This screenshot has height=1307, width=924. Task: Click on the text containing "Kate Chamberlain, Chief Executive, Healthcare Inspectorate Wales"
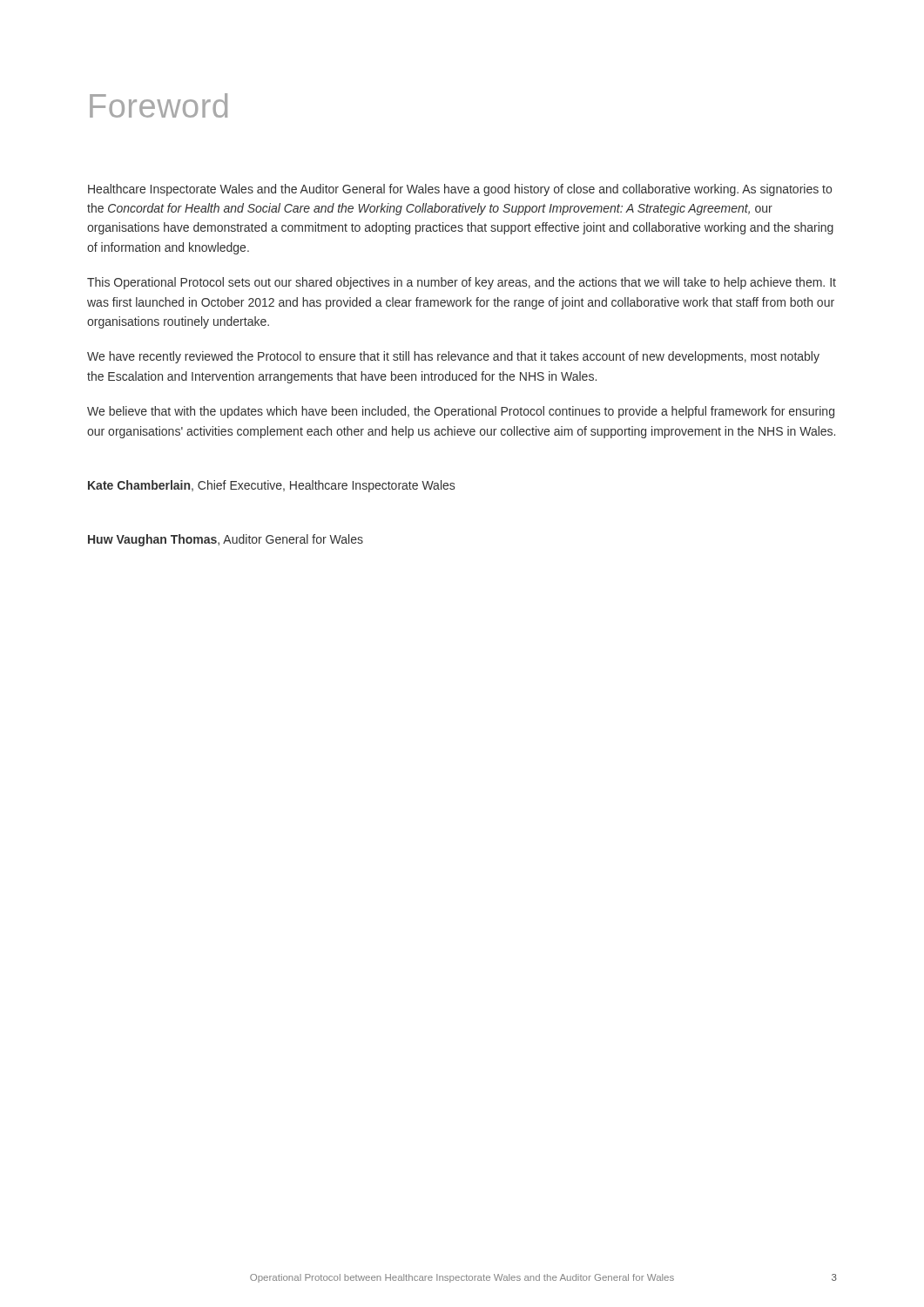[271, 485]
